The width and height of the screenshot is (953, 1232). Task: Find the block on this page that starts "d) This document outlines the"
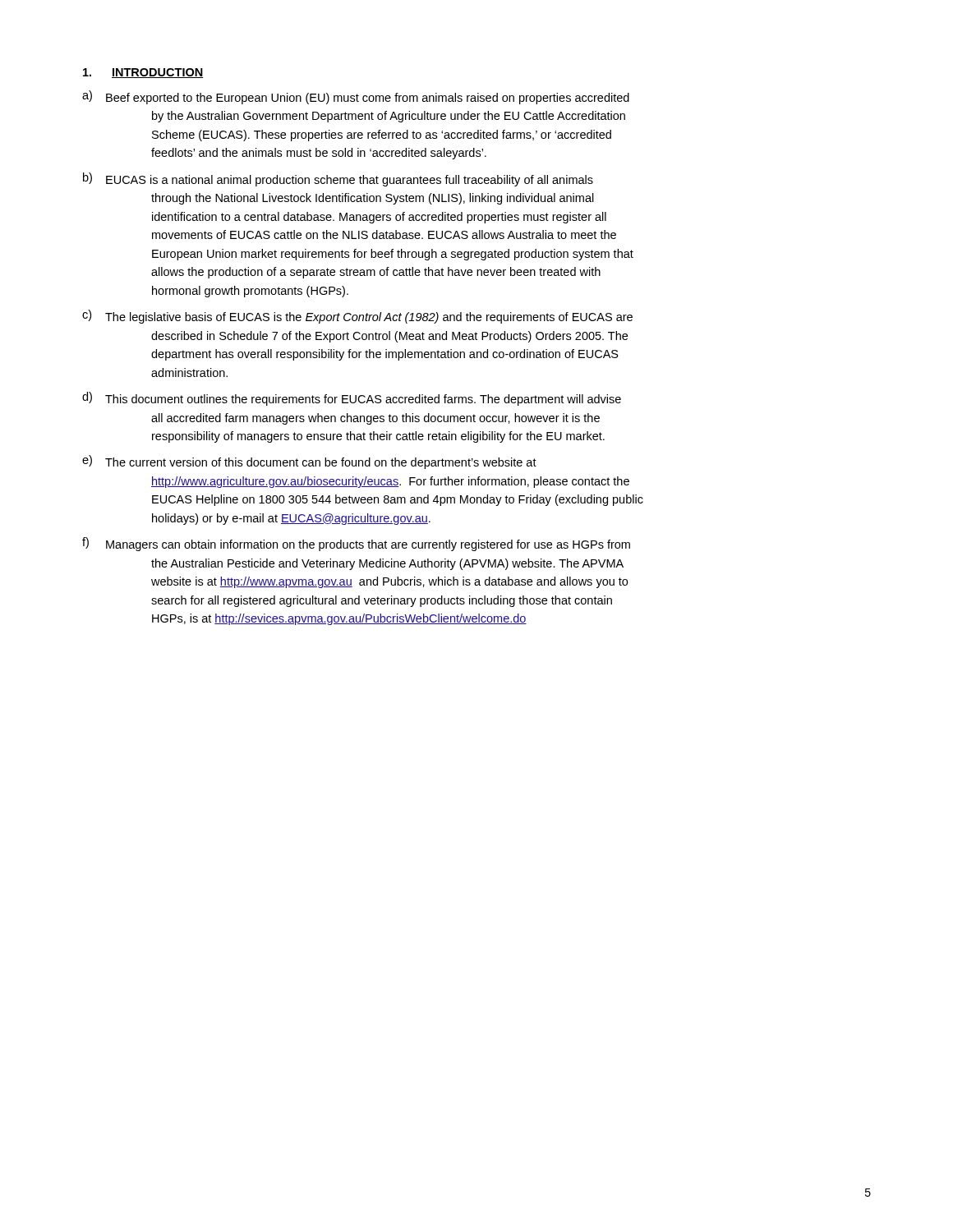point(476,418)
